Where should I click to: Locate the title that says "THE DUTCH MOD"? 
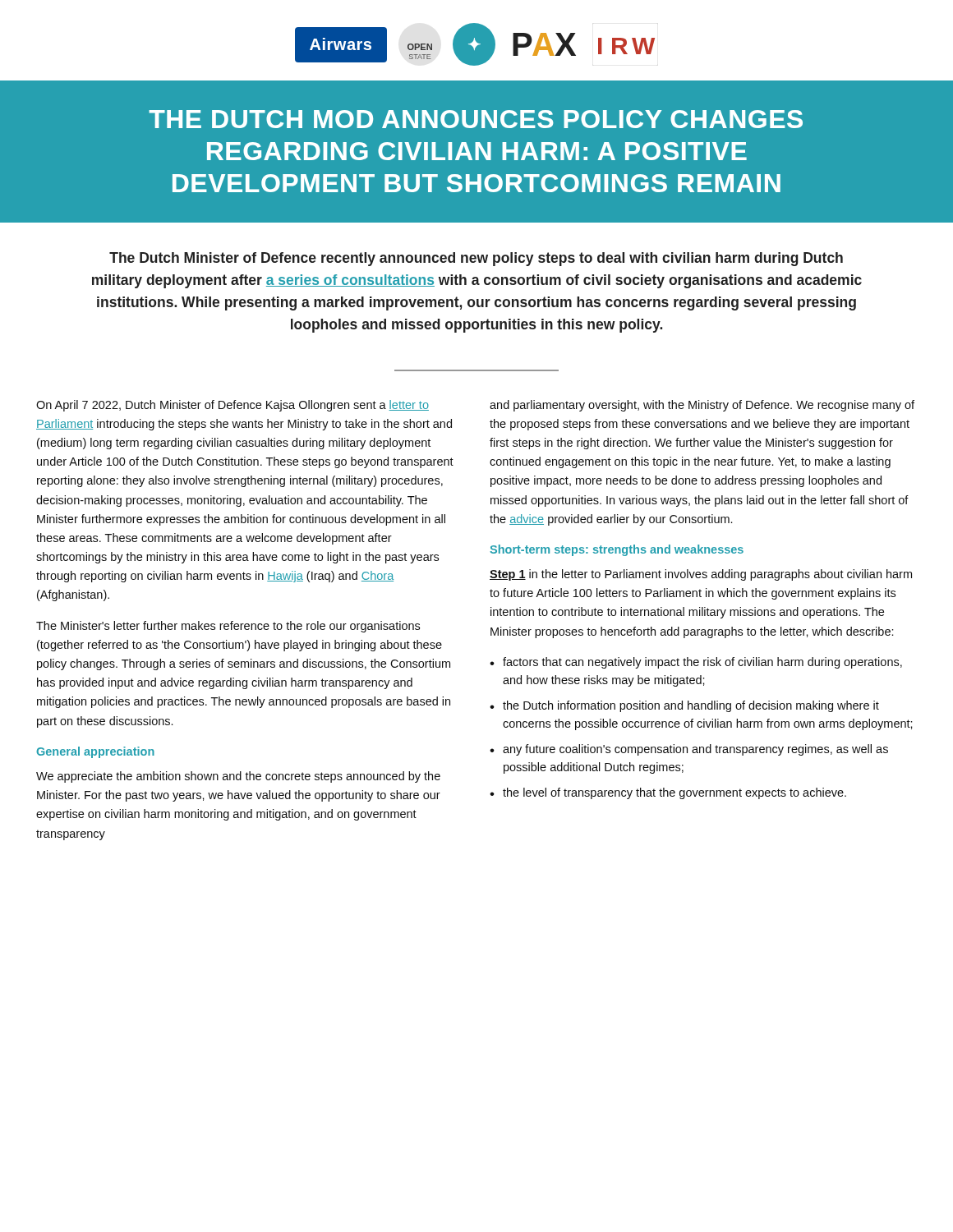tap(476, 152)
